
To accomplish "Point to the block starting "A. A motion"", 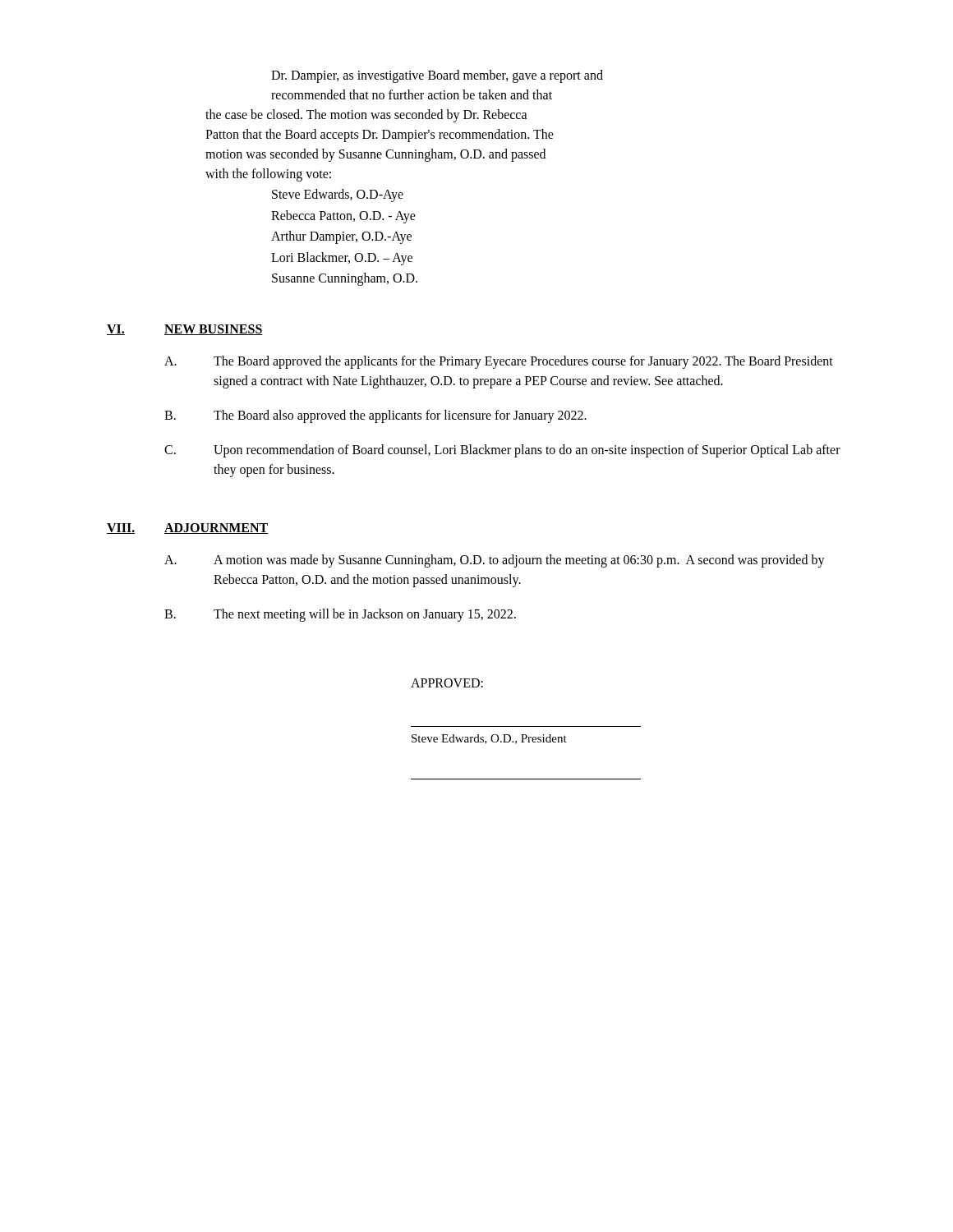I will [x=505, y=570].
